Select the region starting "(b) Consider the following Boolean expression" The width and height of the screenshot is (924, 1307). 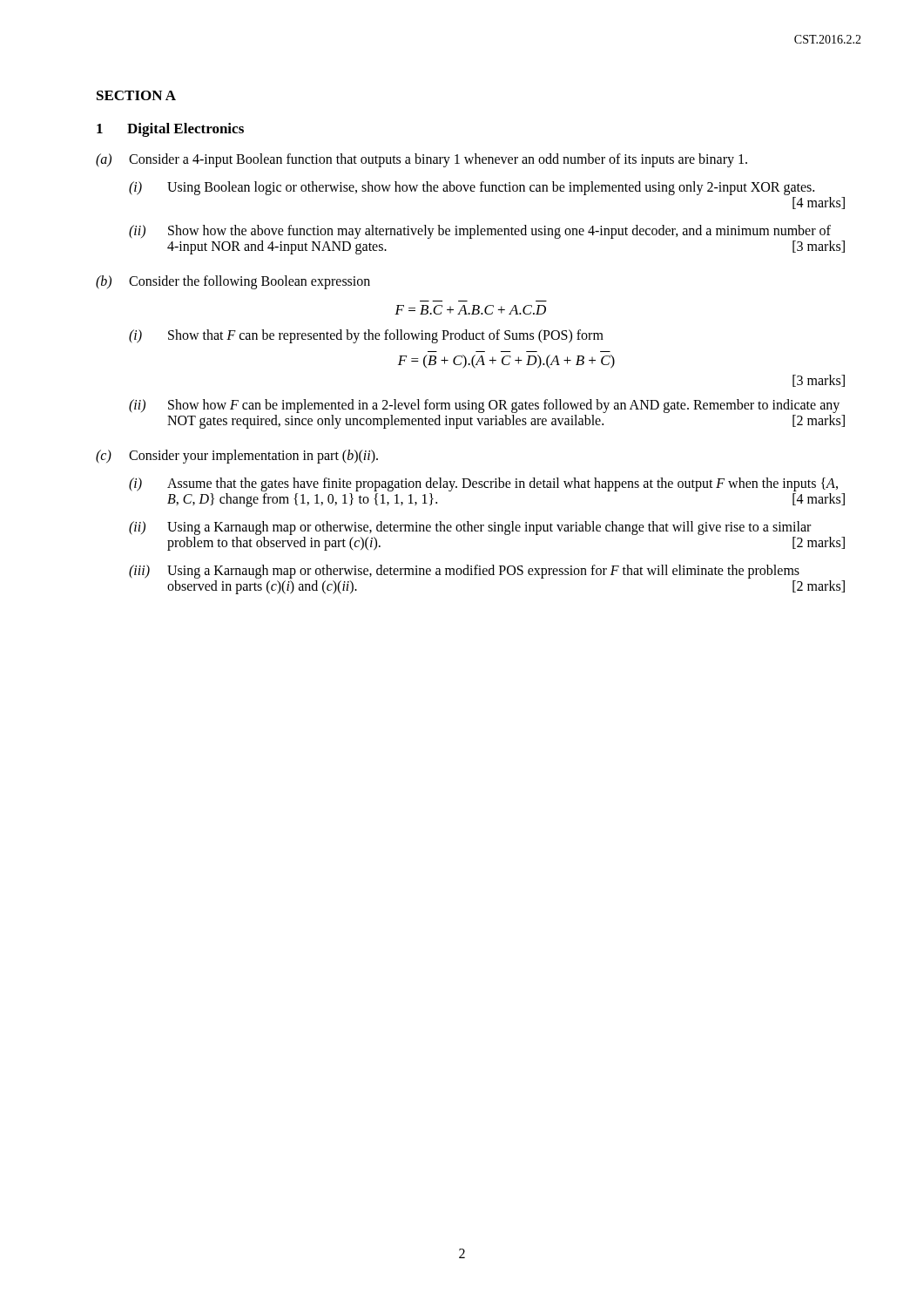coord(233,282)
